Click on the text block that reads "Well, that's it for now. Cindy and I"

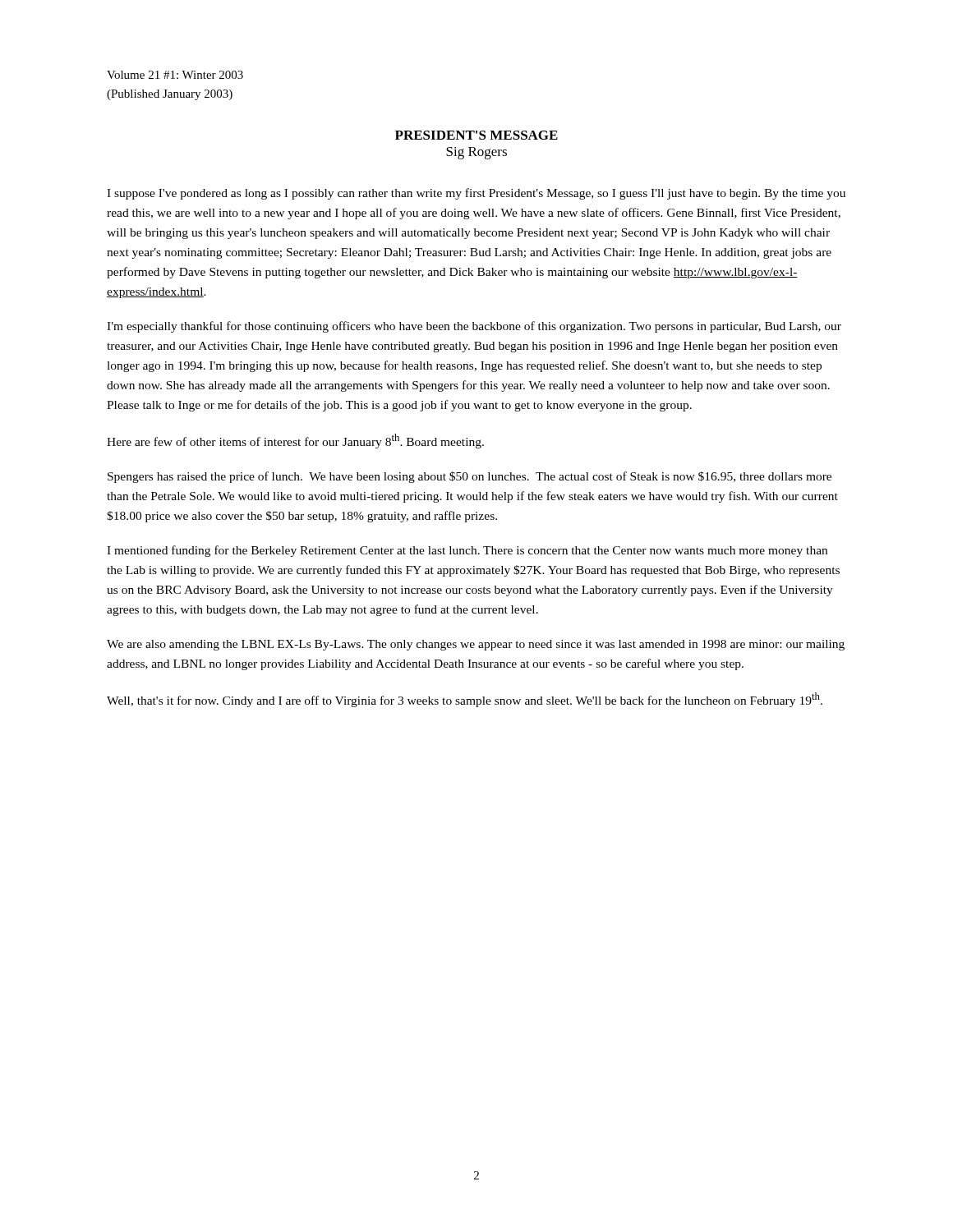465,699
